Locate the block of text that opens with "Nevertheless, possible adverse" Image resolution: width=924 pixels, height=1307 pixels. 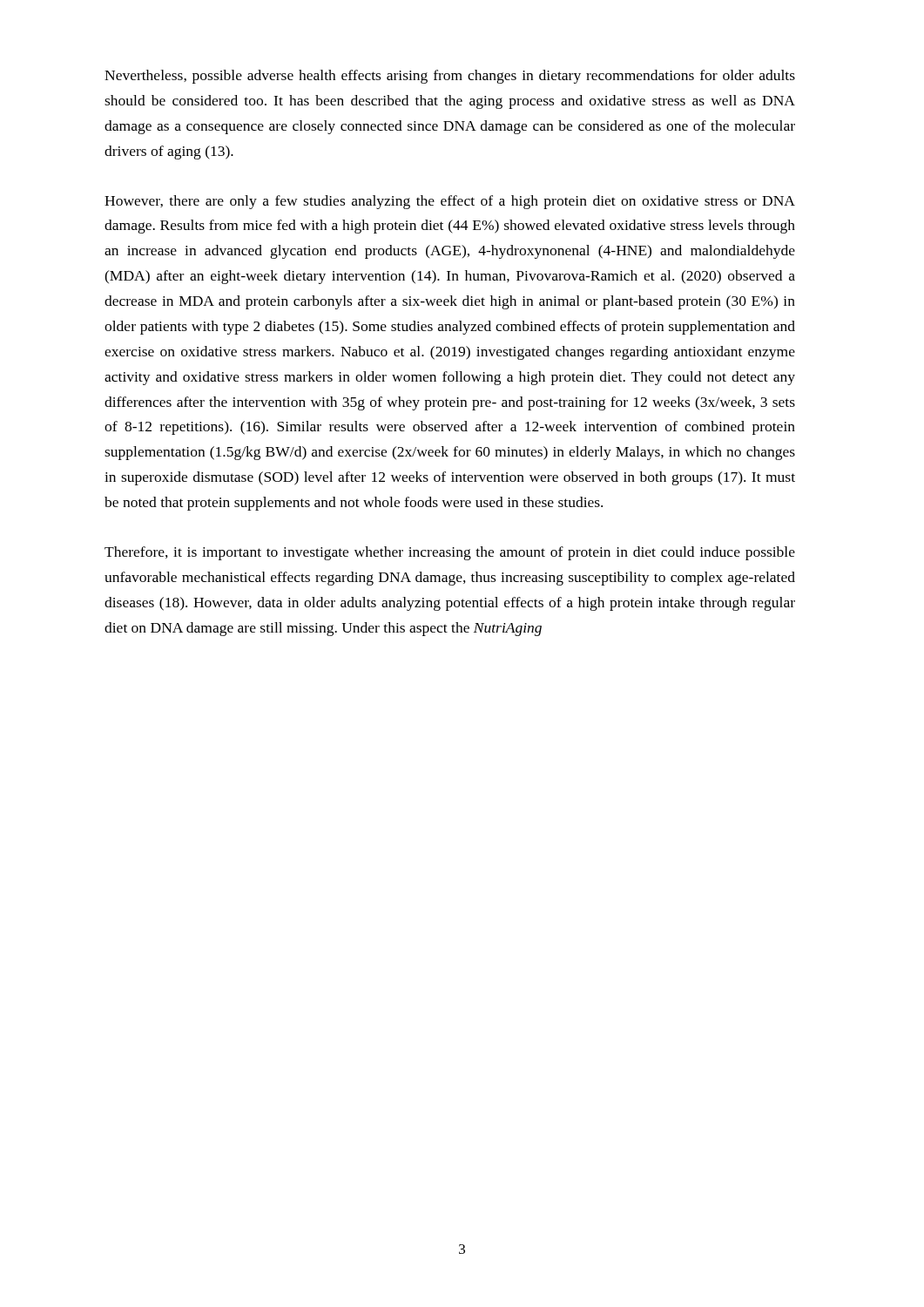450,113
